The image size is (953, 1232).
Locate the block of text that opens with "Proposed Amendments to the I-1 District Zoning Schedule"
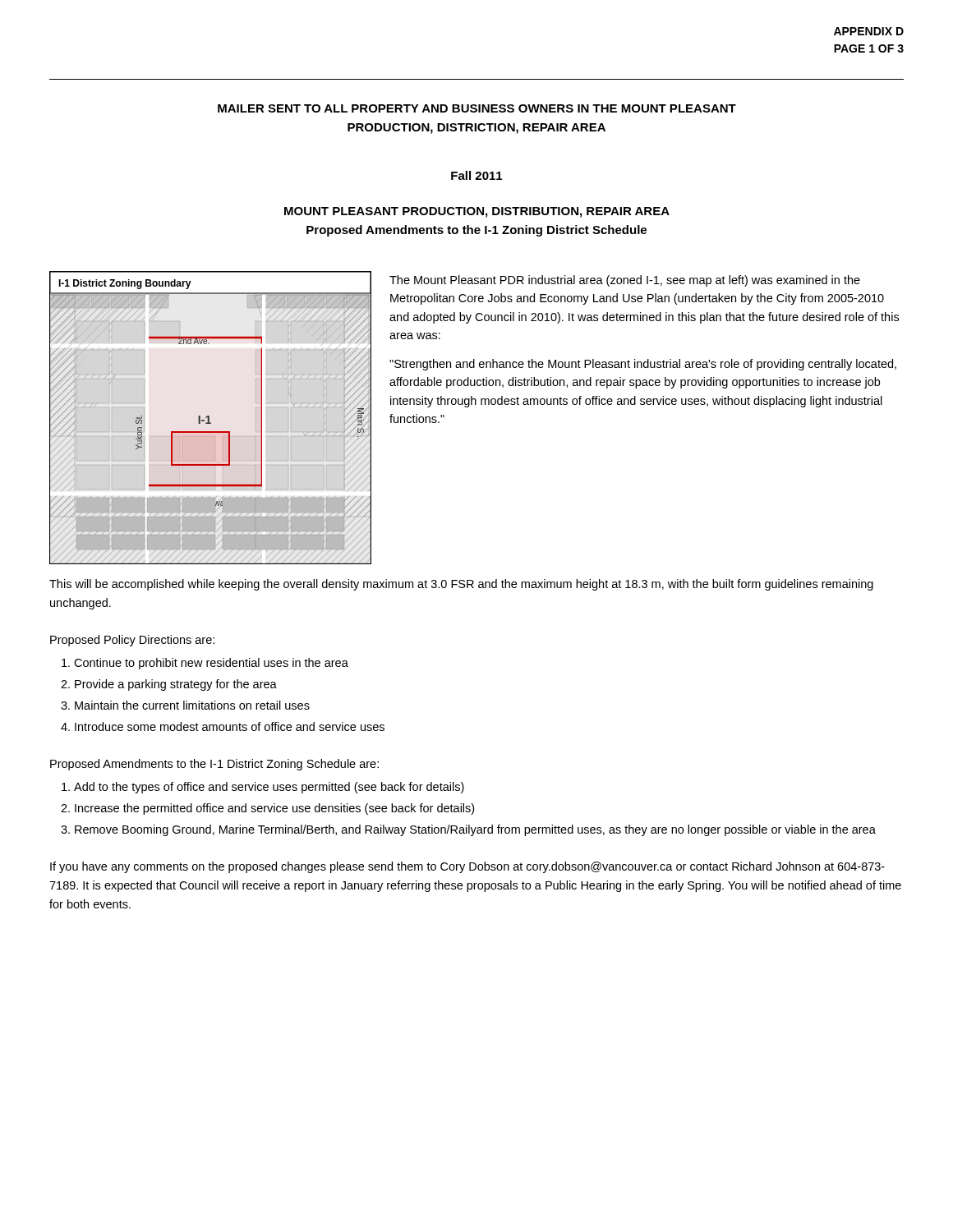tap(214, 765)
